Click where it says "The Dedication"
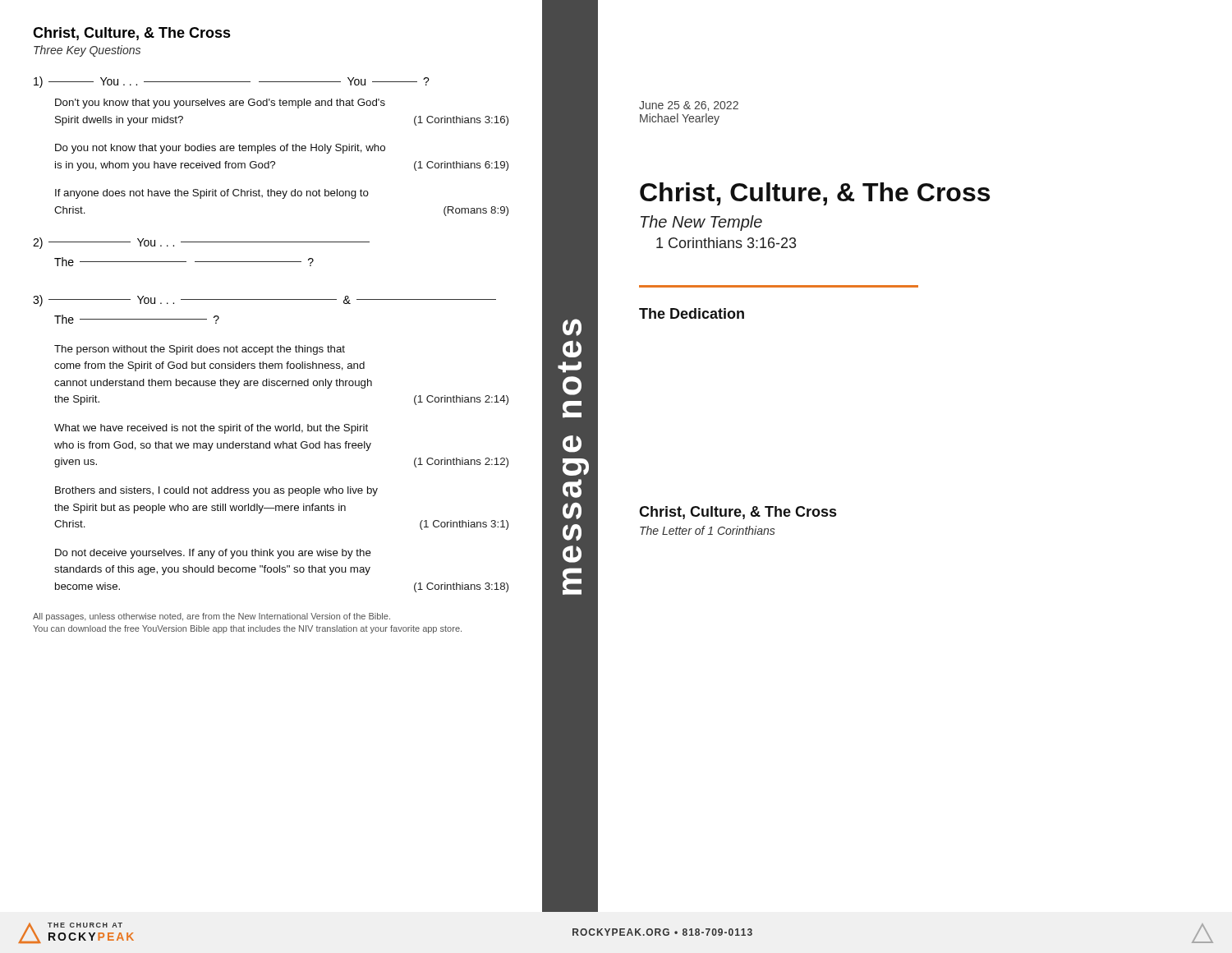The image size is (1232, 953). 692,314
